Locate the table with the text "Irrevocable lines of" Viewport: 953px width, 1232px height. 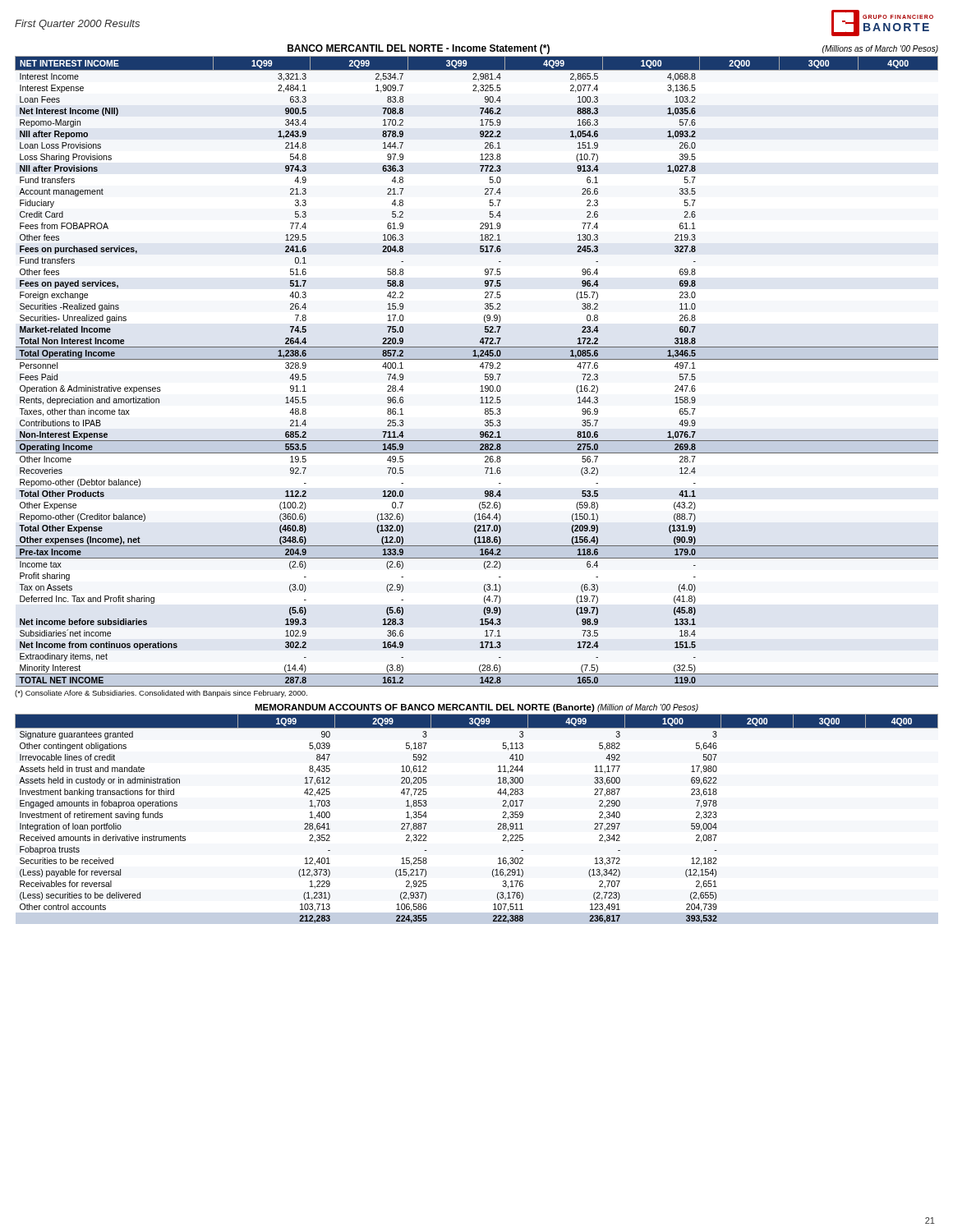[476, 819]
